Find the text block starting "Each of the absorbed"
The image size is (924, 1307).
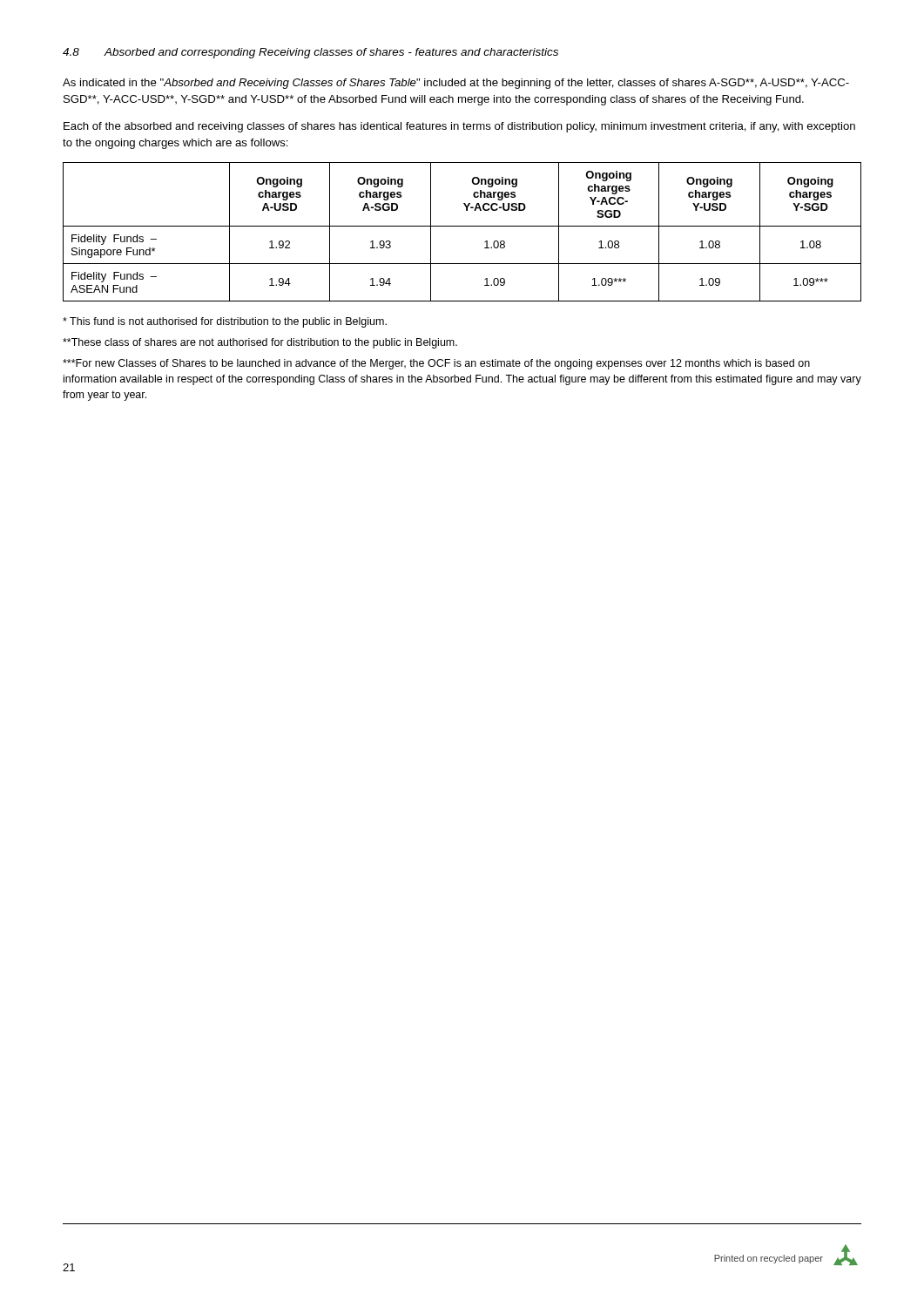click(459, 134)
